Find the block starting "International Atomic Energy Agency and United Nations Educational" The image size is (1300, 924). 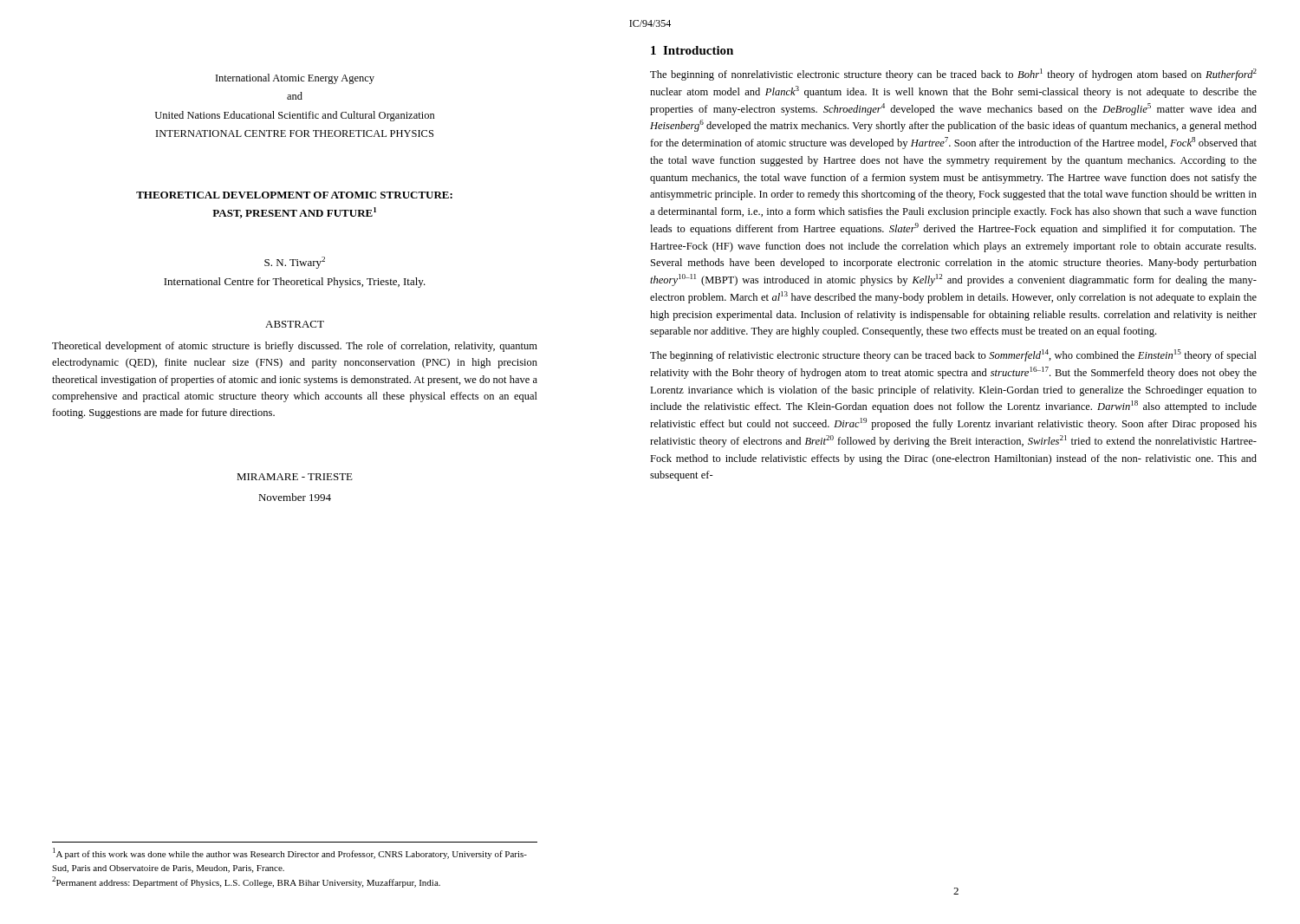[x=295, y=106]
